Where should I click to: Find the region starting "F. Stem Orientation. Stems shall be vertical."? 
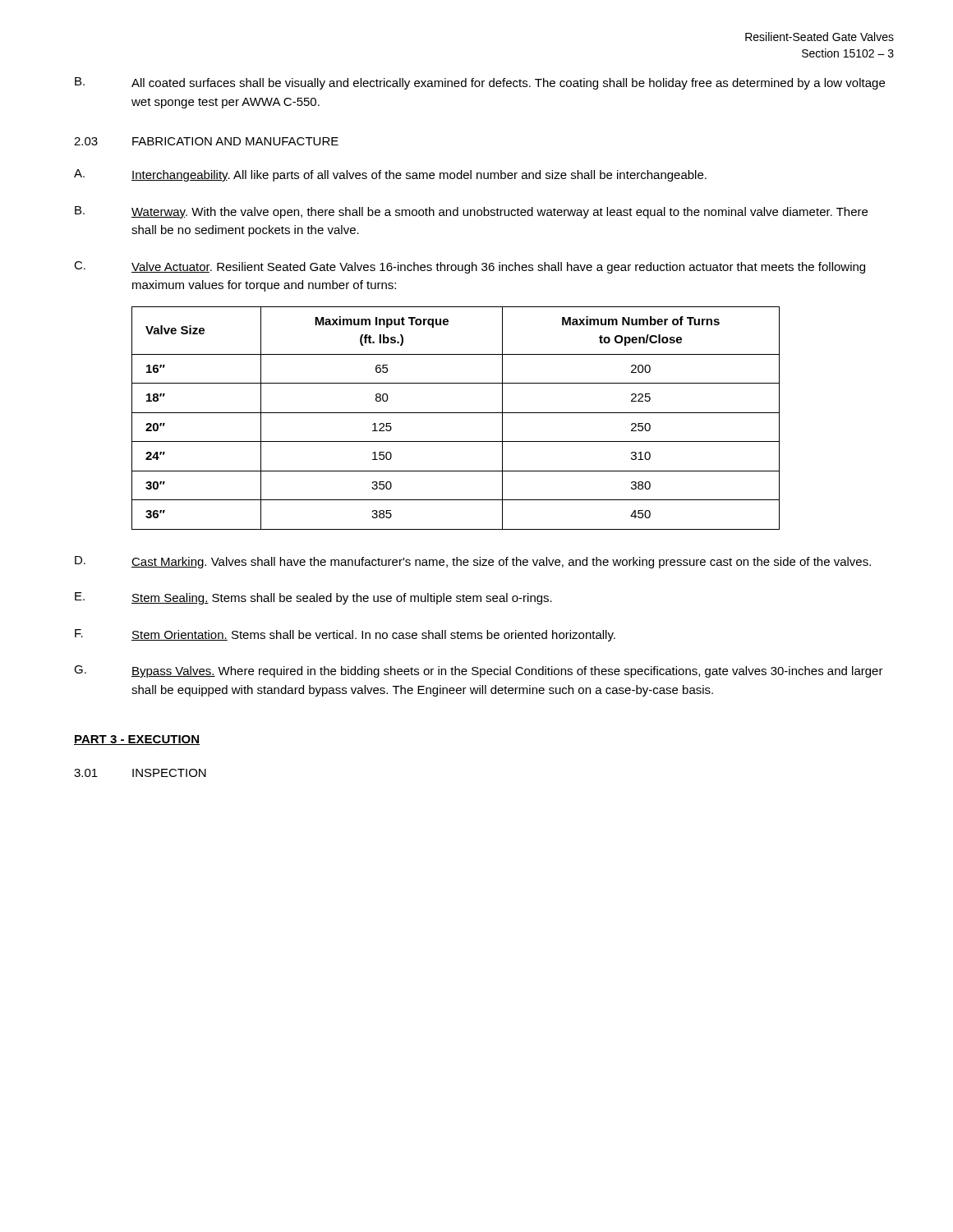[484, 635]
